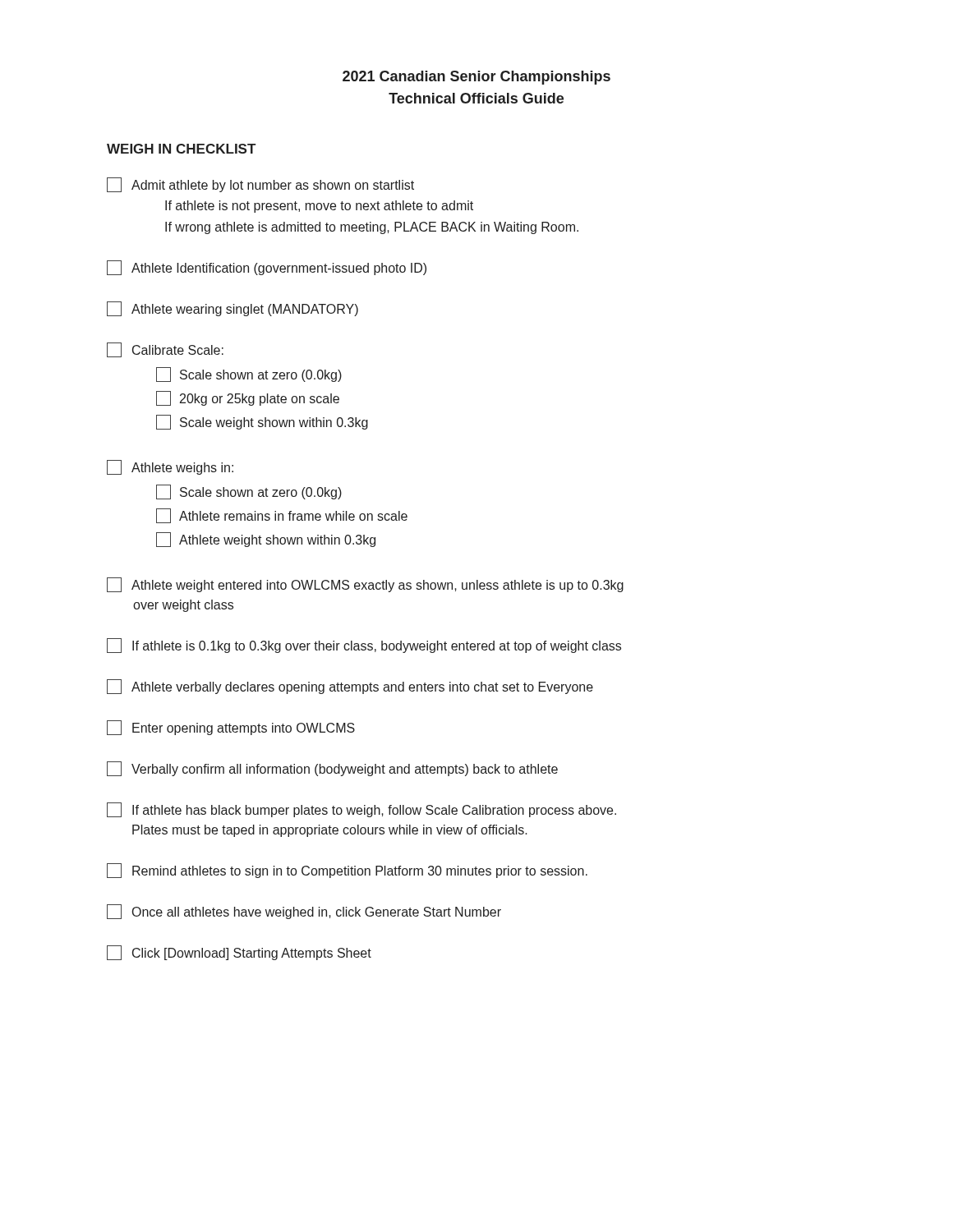Locate the block of text that opens with "Verbally confirm all information"
The width and height of the screenshot is (953, 1232).
coord(333,770)
